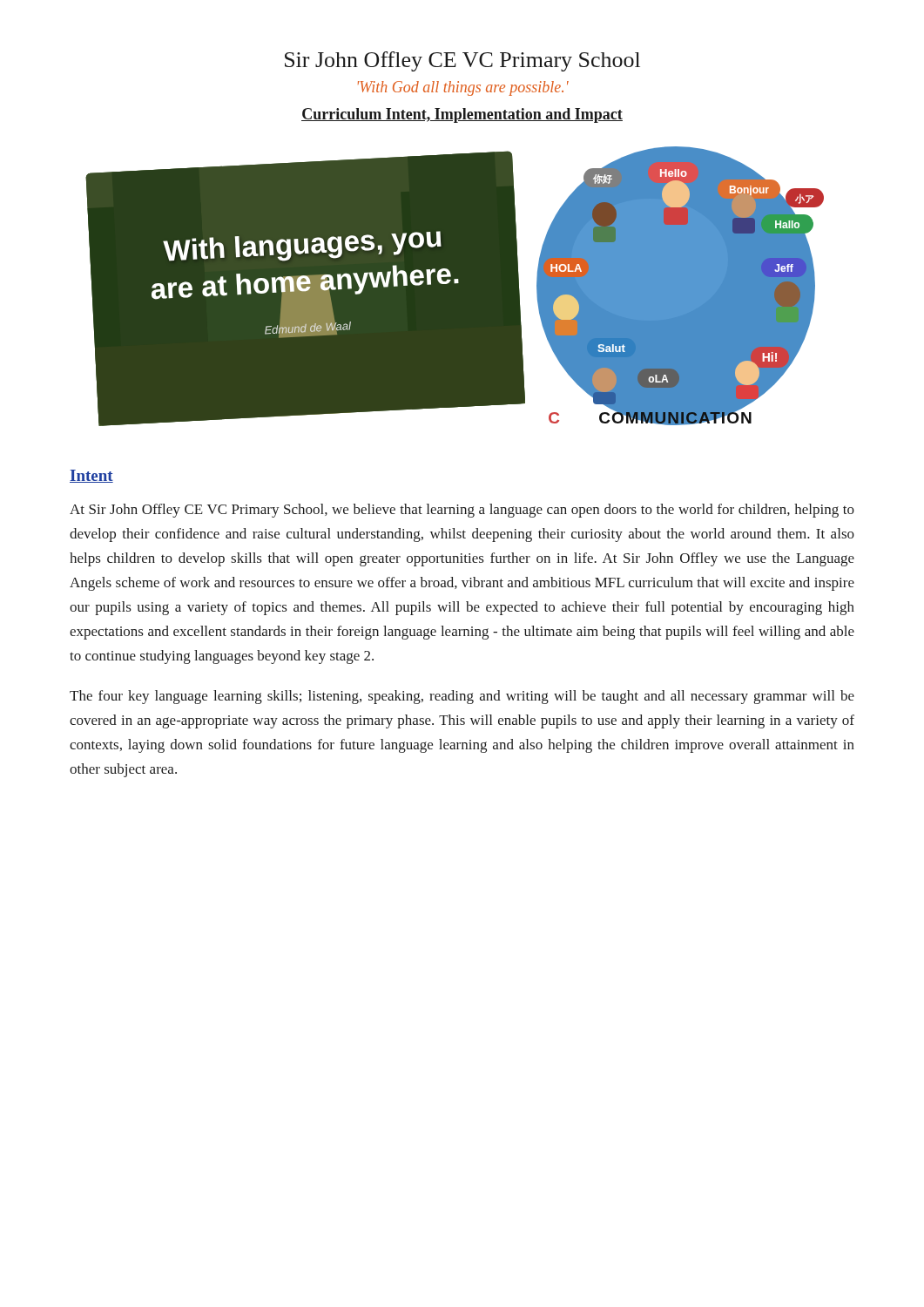Locate the block starting "Sir John Offley CE VC Primary School"
Viewport: 924px width, 1307px height.
462,60
